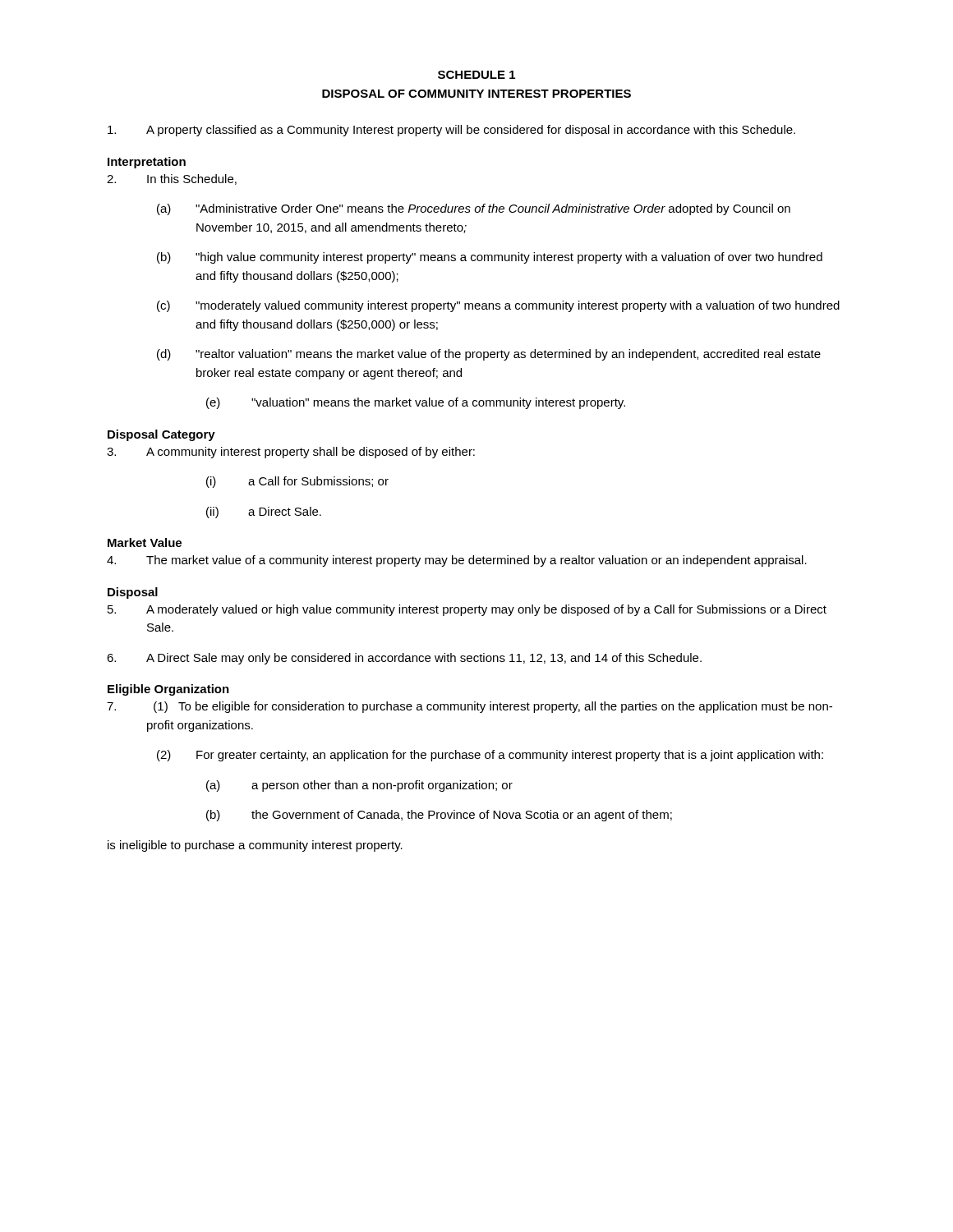Locate the section header containing "Disposal Category"
The image size is (953, 1232).
click(x=161, y=434)
